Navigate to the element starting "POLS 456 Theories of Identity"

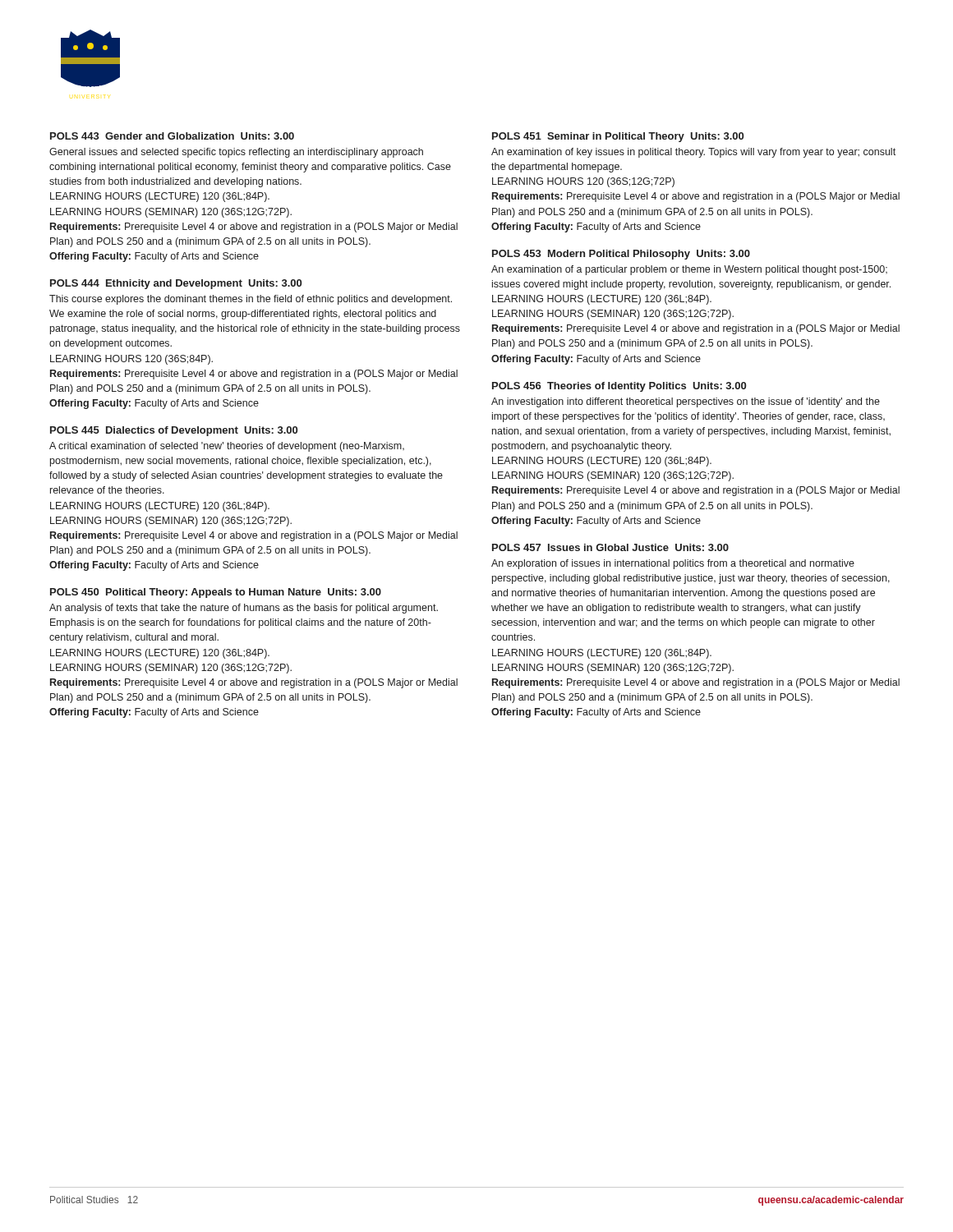(x=619, y=385)
